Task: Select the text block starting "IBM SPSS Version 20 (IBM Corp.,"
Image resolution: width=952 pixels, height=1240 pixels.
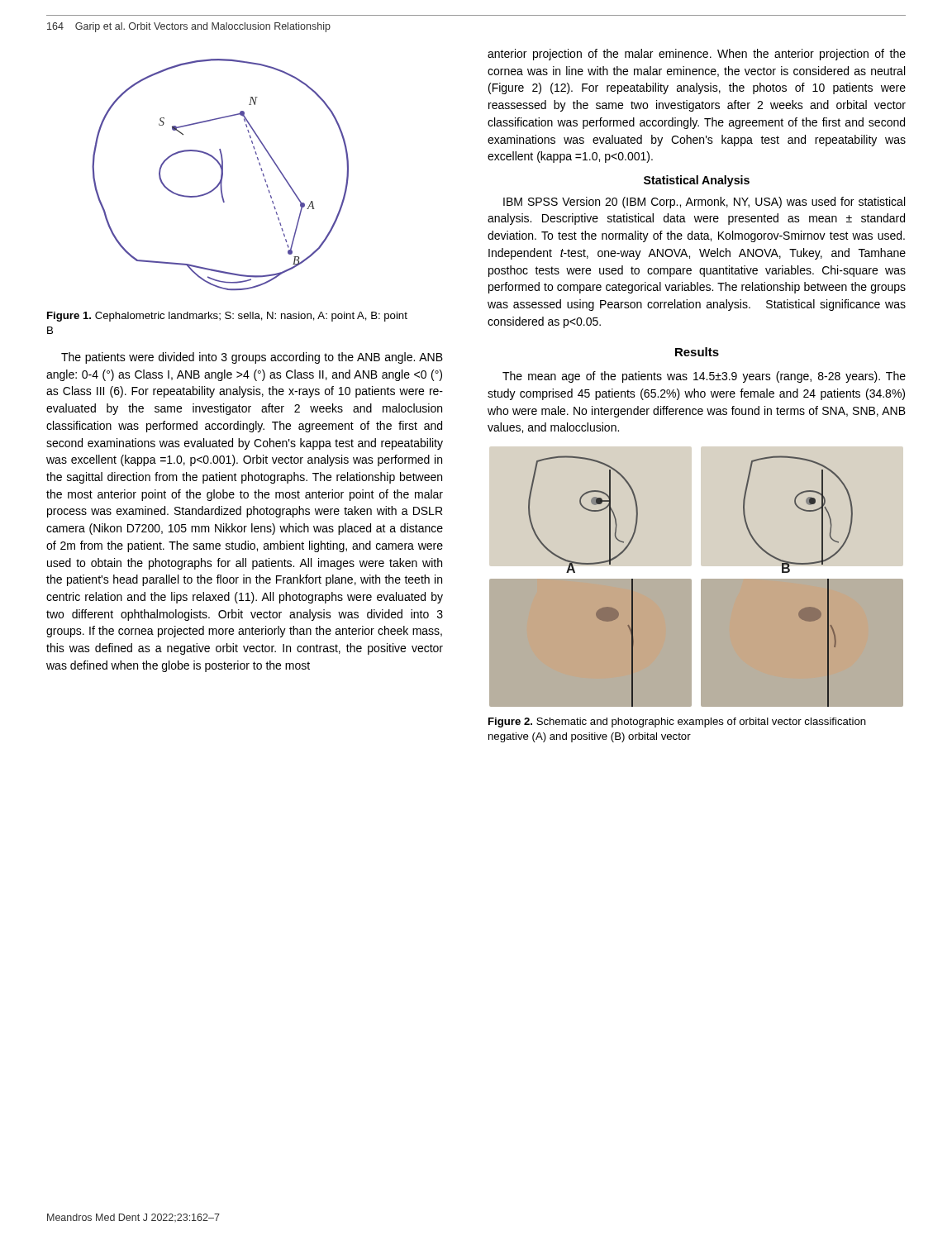Action: [x=697, y=262]
